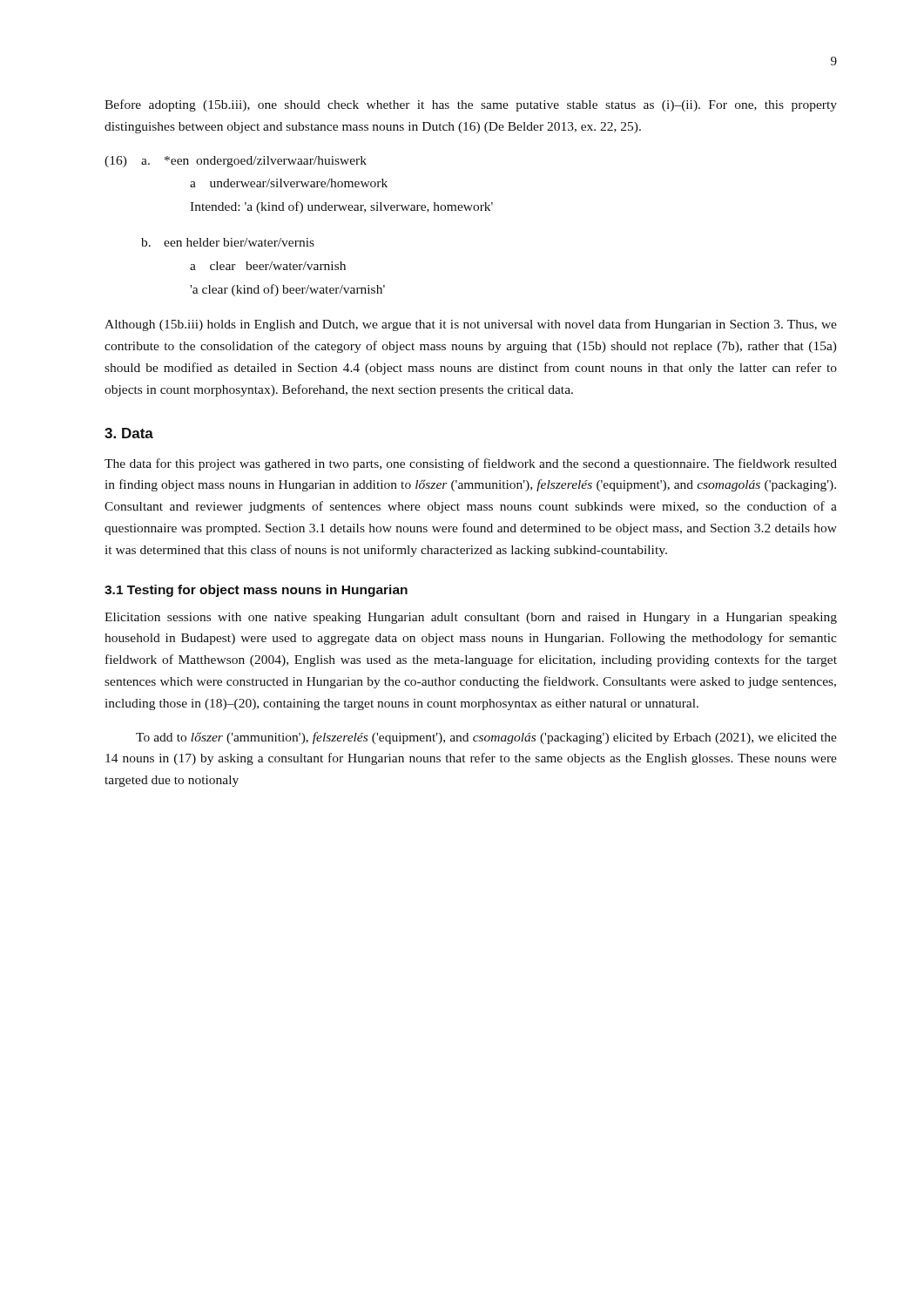Locate the text block starting "b. een helder bier/water/vernis a clear beer/water/varnish 'a"
Image resolution: width=924 pixels, height=1307 pixels.
coord(228,242)
